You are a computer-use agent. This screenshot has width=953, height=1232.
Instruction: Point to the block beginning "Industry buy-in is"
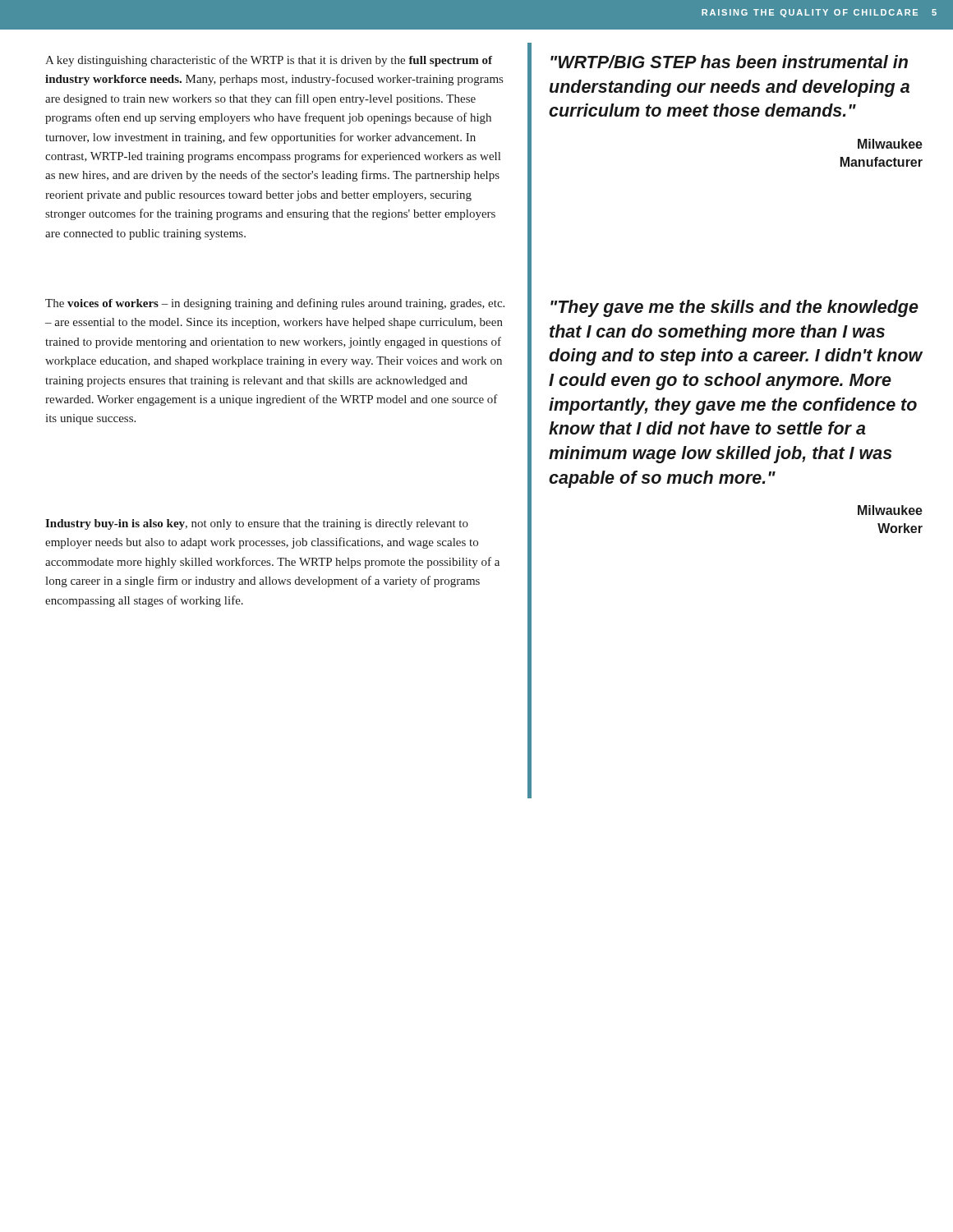tap(272, 562)
